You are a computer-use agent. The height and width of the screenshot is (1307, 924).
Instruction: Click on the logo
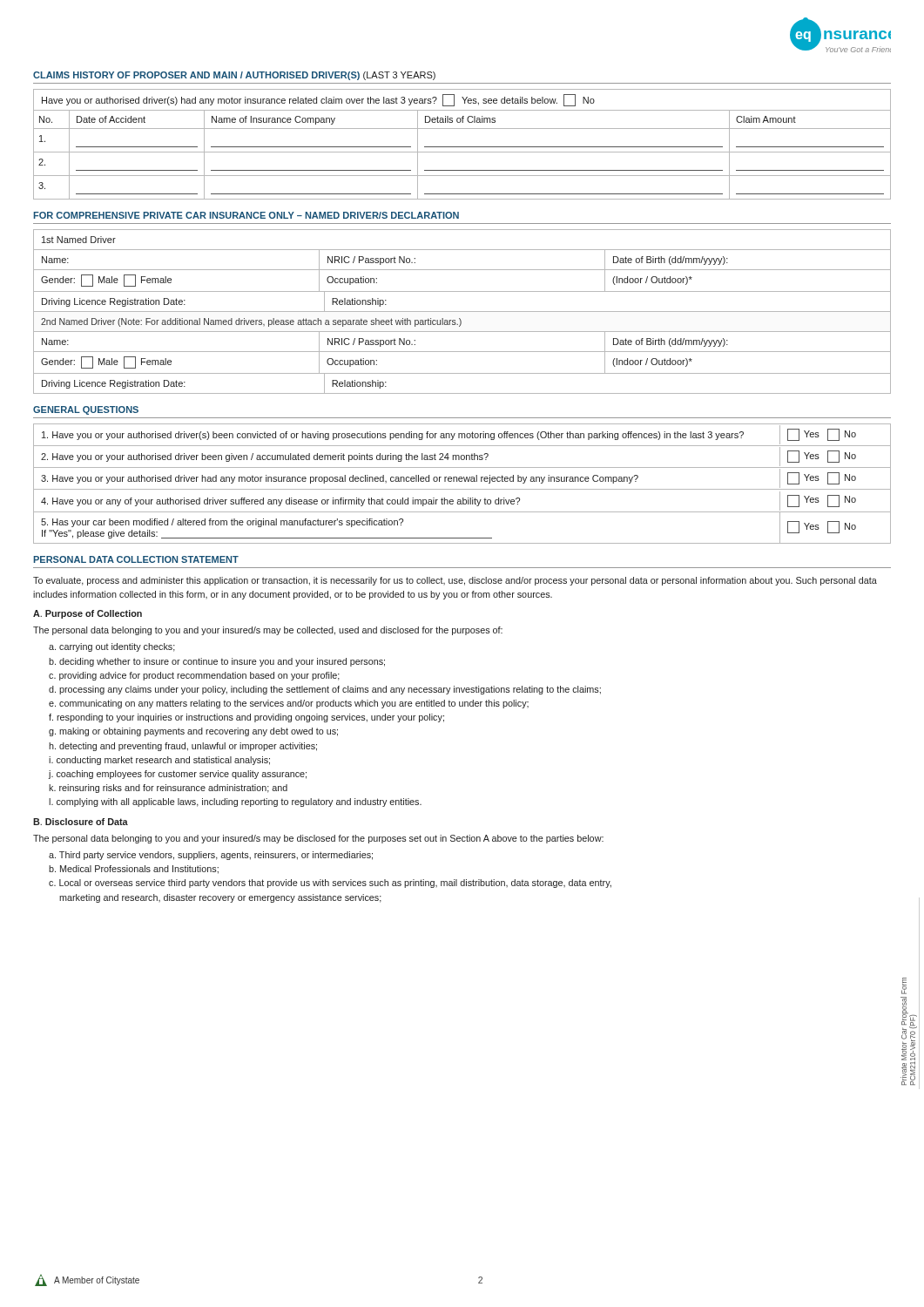(x=826, y=40)
